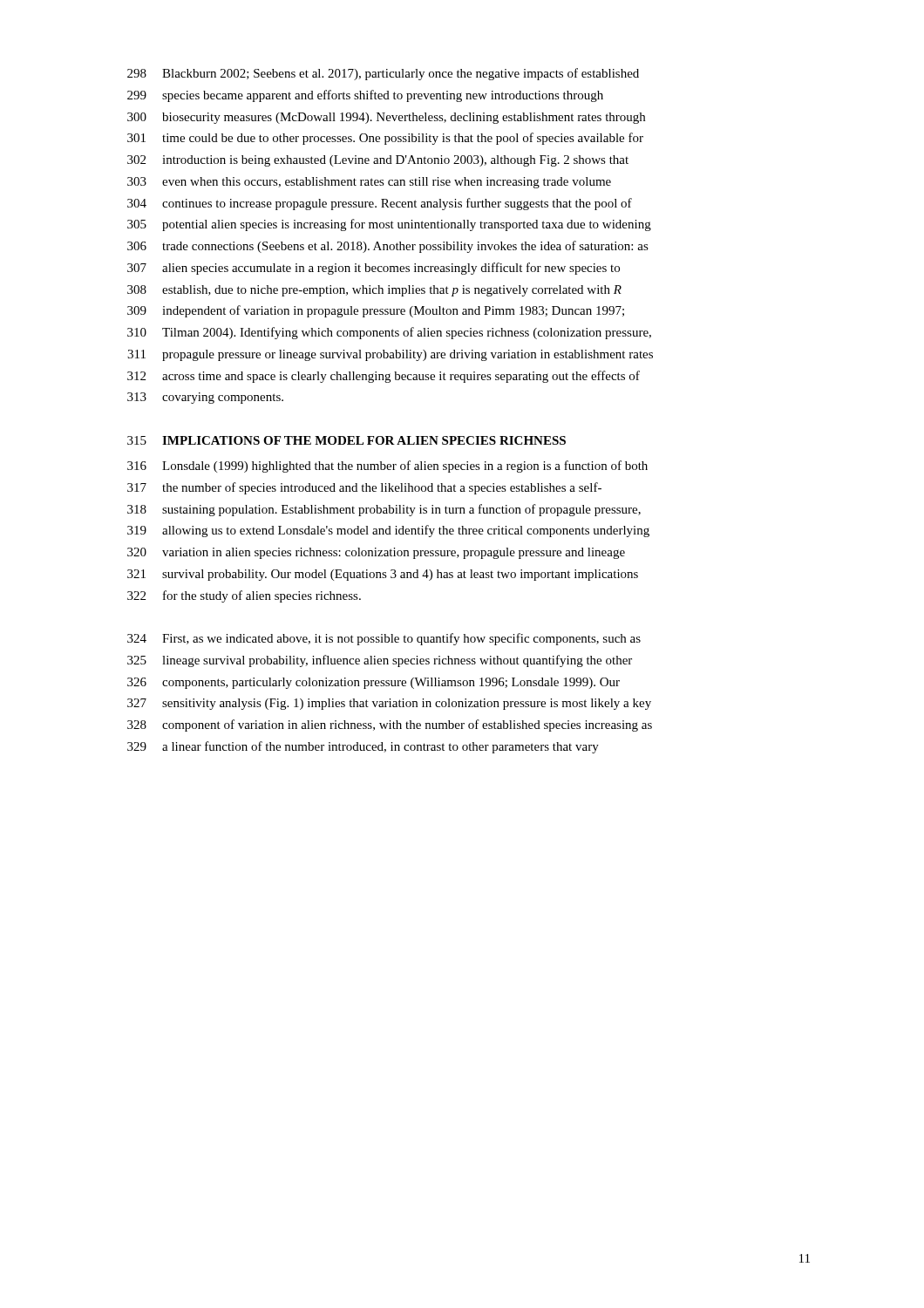
Task: Select the text block containing "324First, as we indicated above, it"
Action: 462,693
